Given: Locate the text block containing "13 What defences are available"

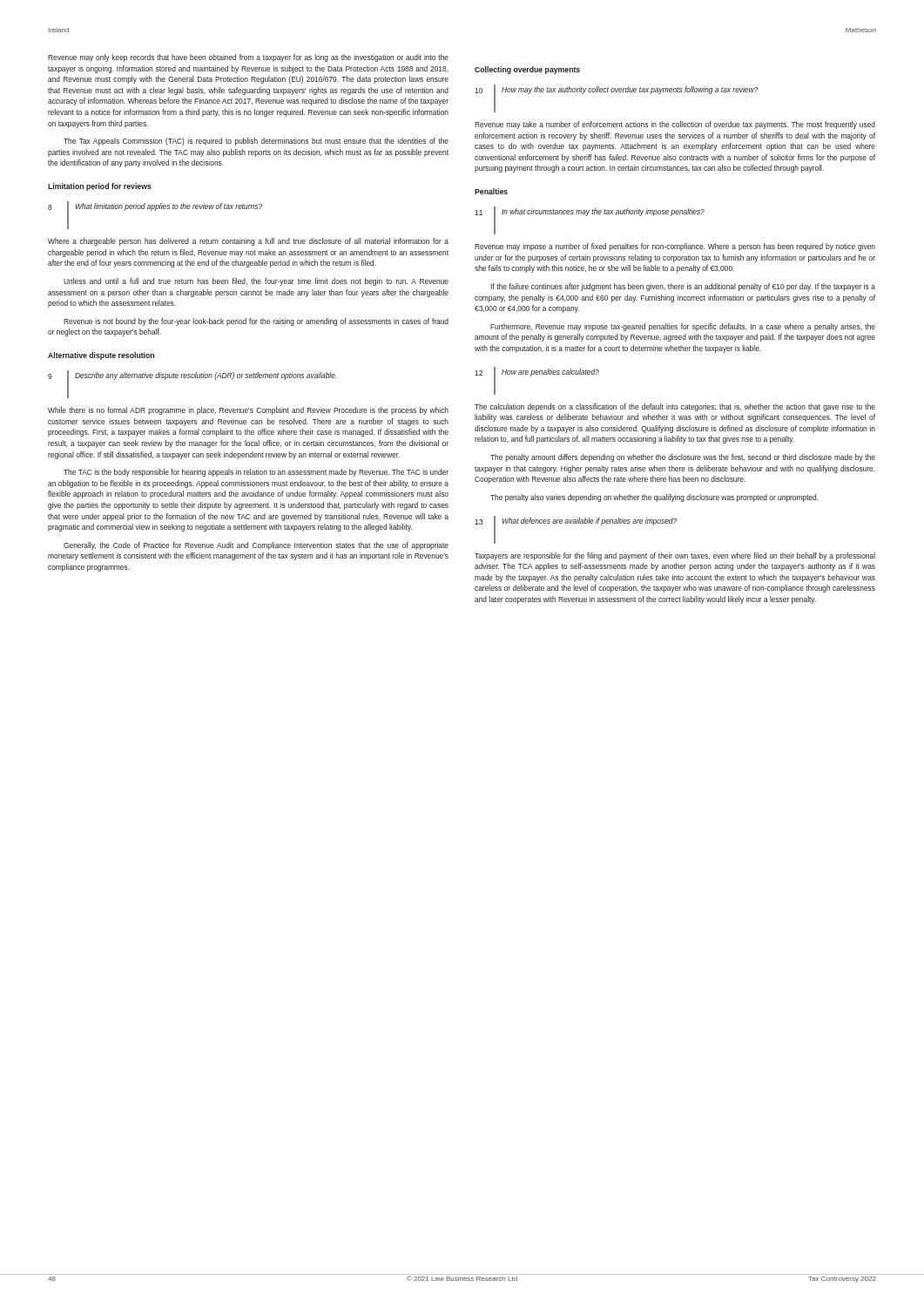Looking at the screenshot, I should click(675, 529).
